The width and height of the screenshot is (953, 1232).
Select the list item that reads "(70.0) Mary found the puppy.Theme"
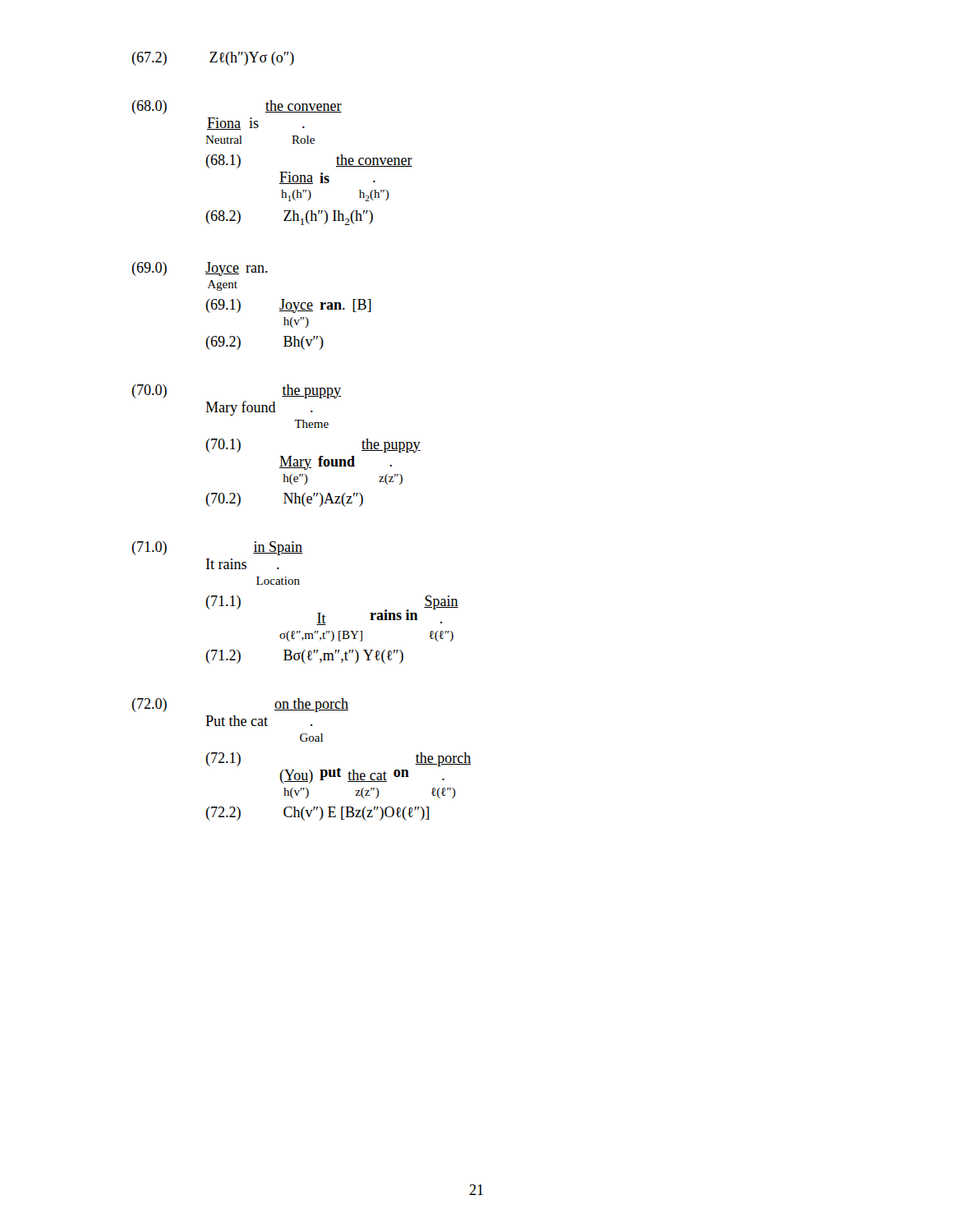pos(236,406)
